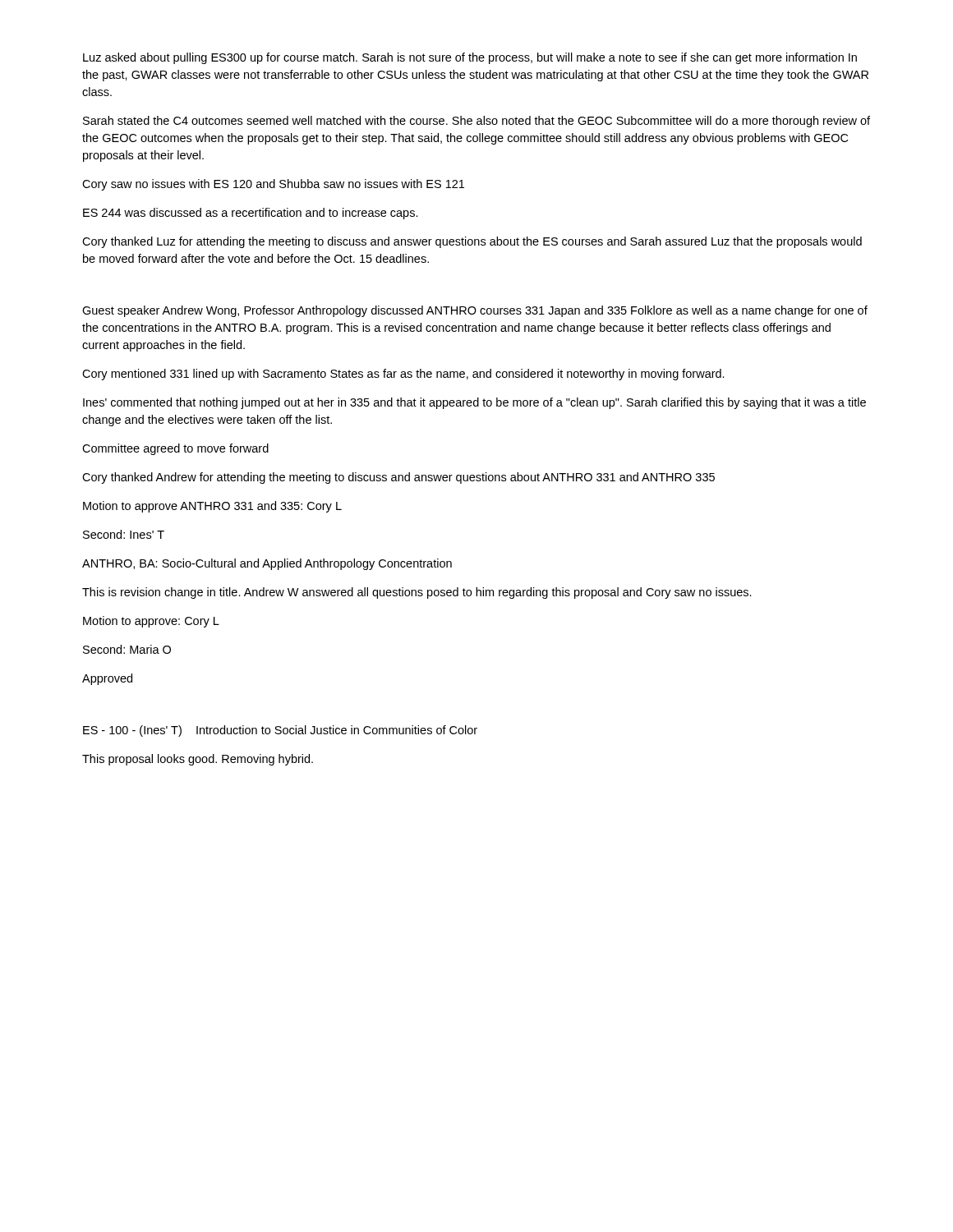Screen dimensions: 1232x953
Task: Find the text starting "Guest speaker Andrew Wong, Professor Anthropology discussed"
Action: 475,328
